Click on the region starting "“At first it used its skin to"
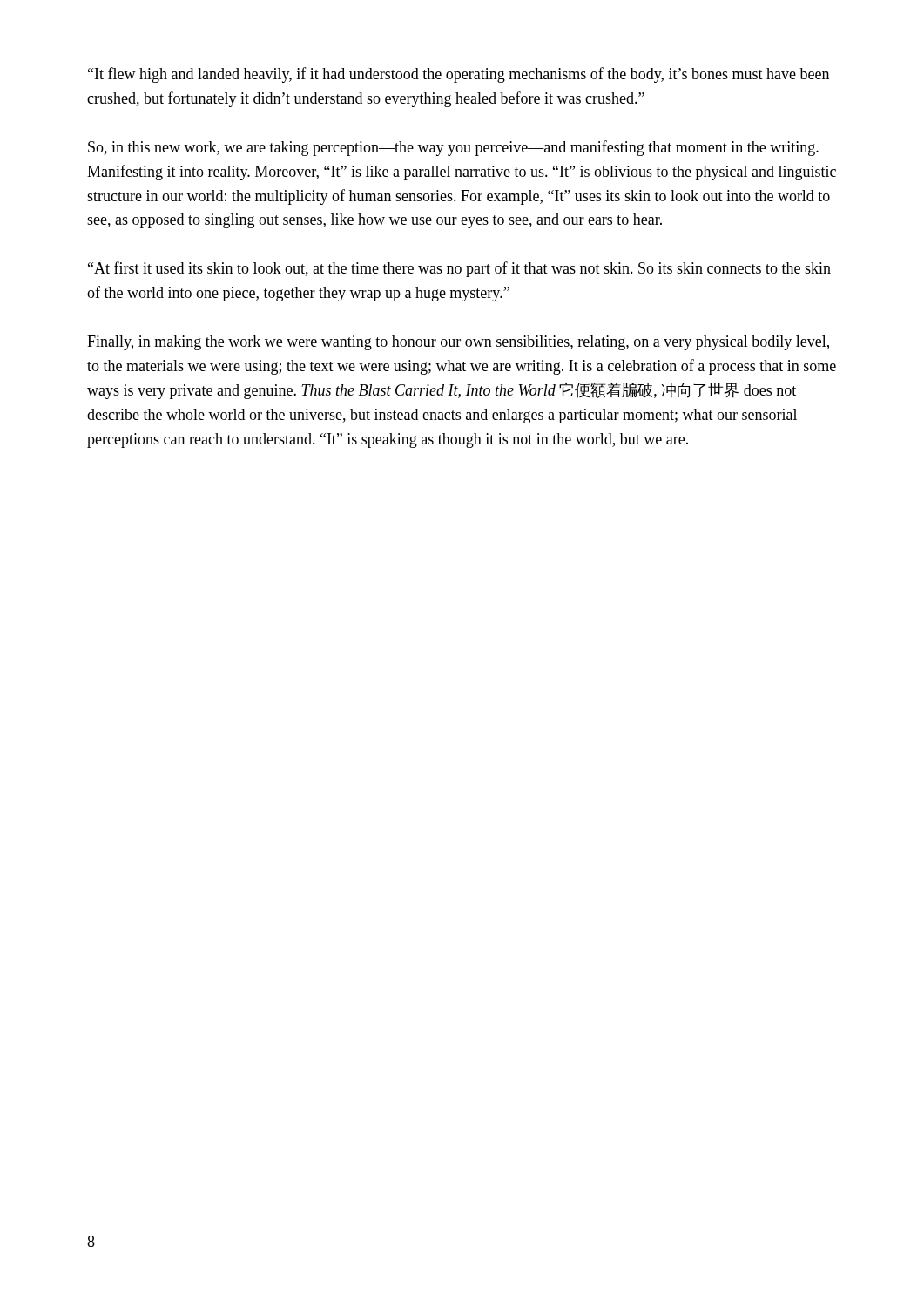 [x=459, y=281]
